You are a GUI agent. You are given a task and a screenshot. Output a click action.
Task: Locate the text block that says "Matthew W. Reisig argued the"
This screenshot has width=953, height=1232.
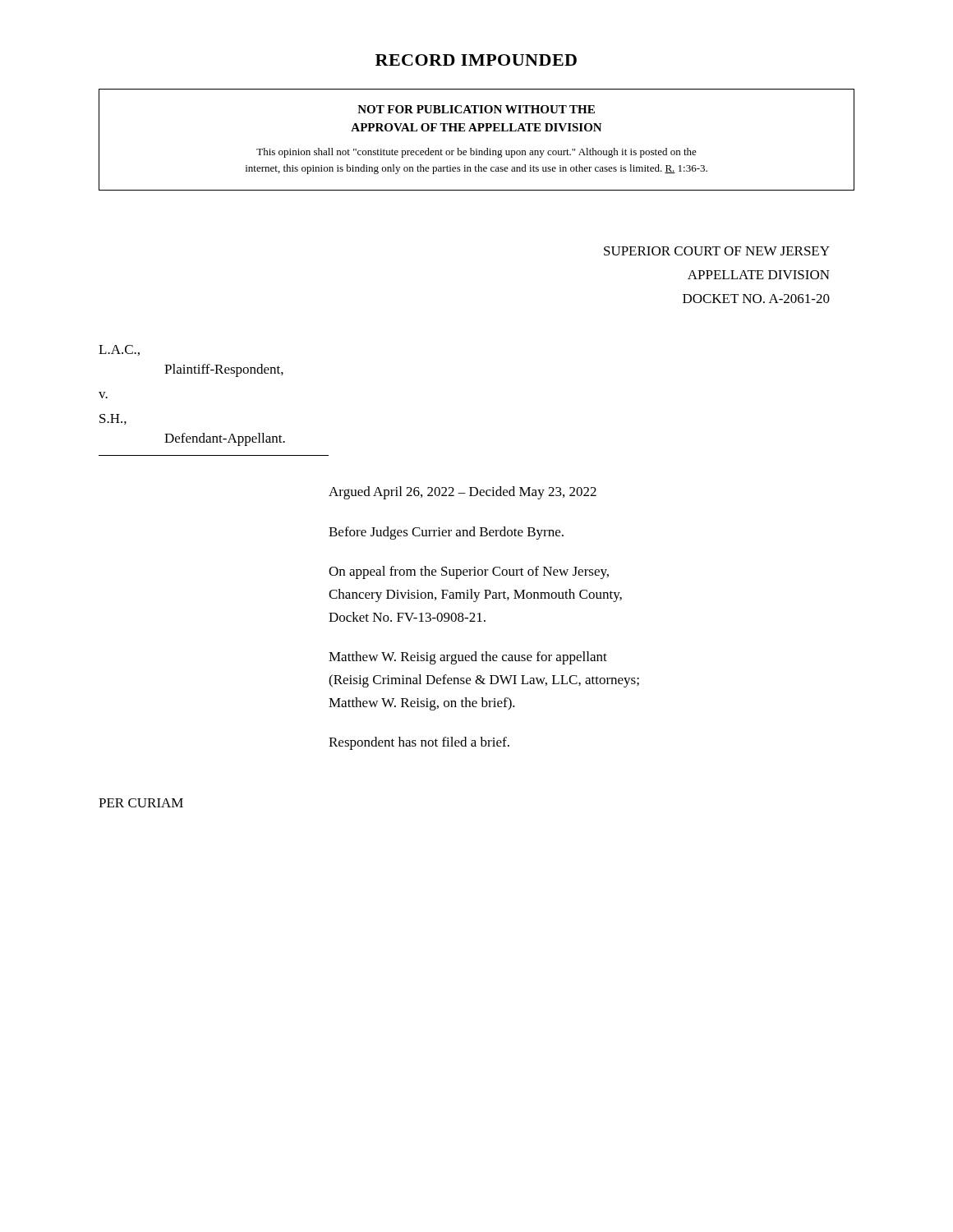[484, 679]
